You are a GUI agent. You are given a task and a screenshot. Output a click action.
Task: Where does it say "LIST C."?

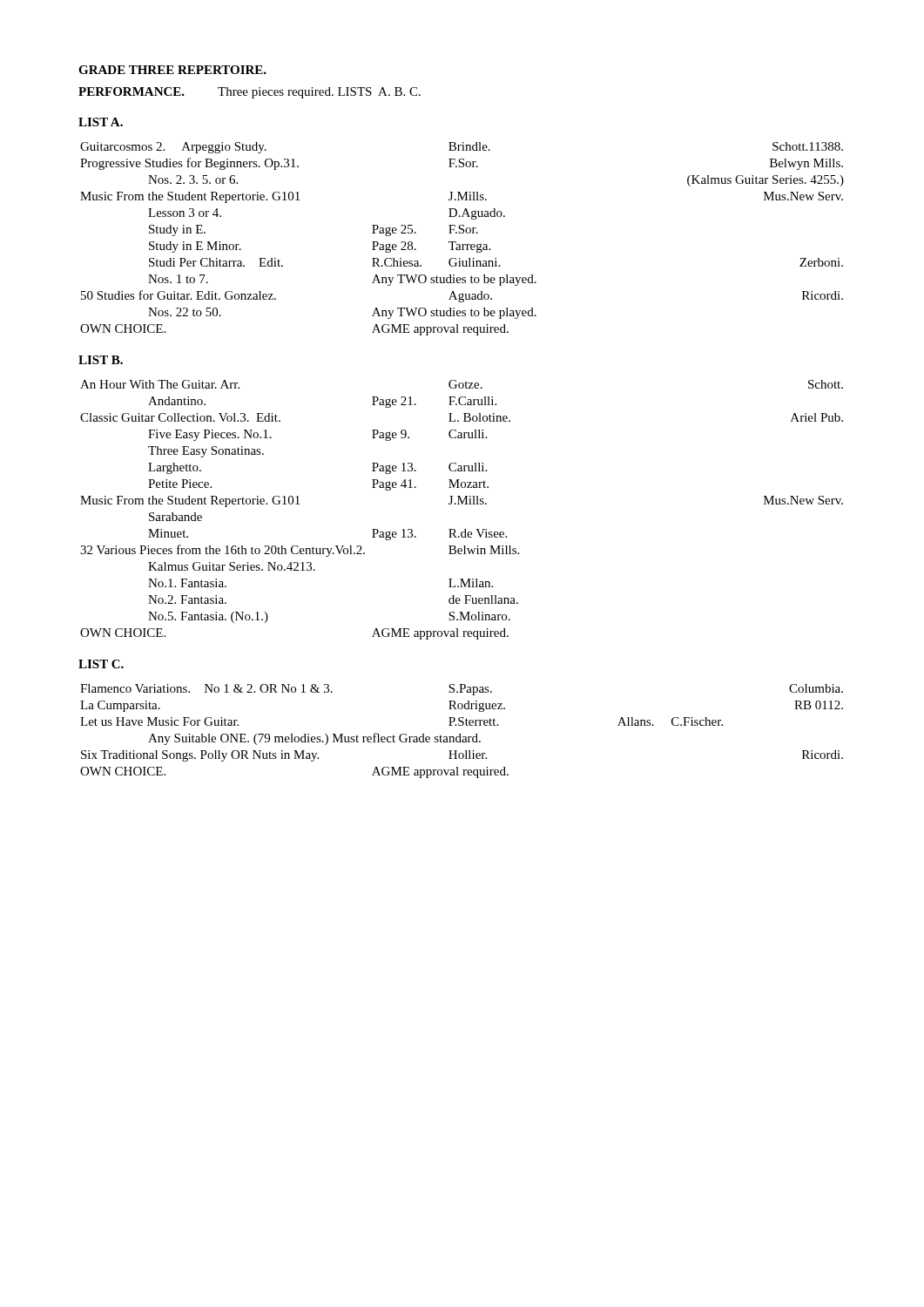pyautogui.click(x=101, y=664)
